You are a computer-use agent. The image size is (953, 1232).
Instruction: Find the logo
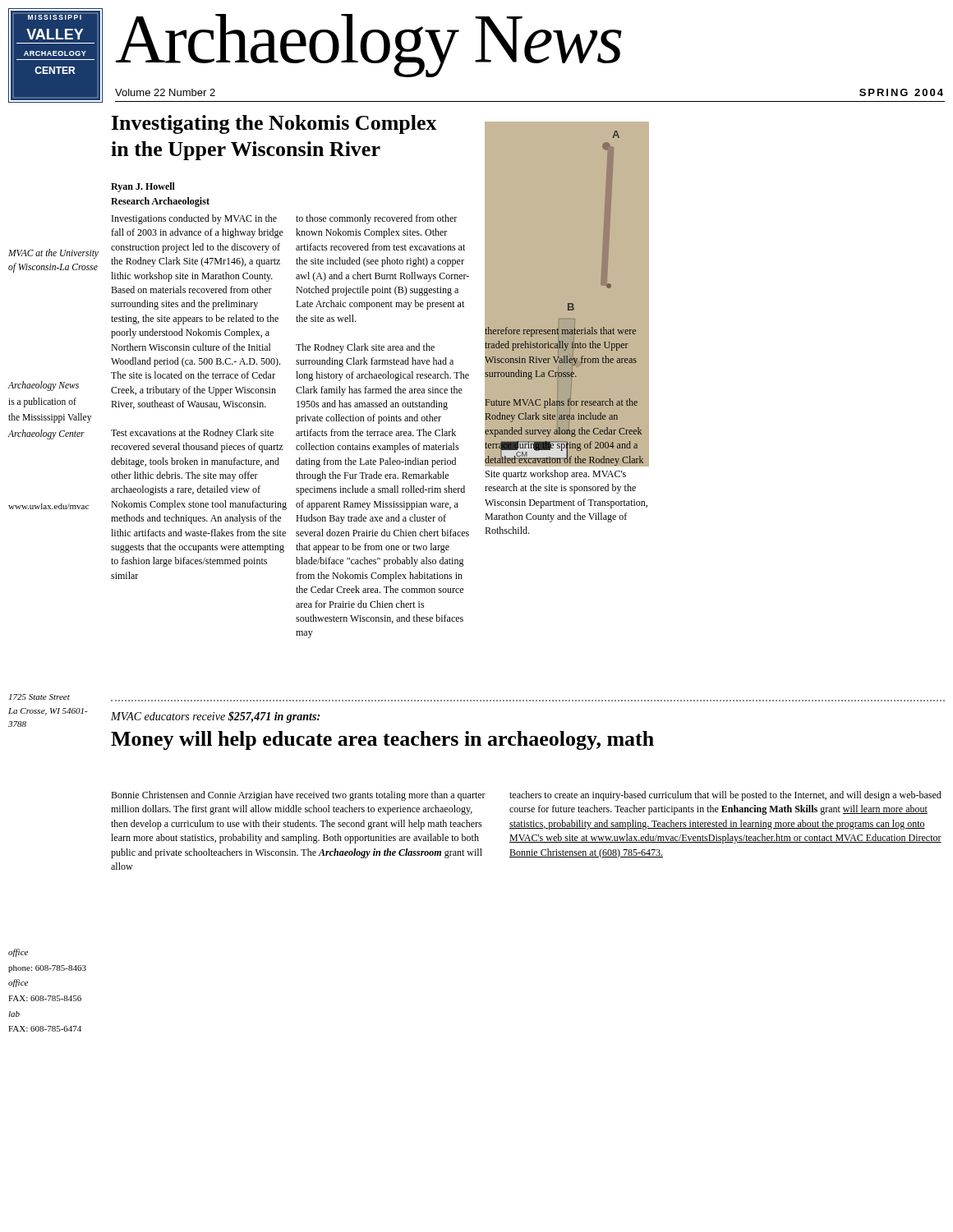[55, 55]
